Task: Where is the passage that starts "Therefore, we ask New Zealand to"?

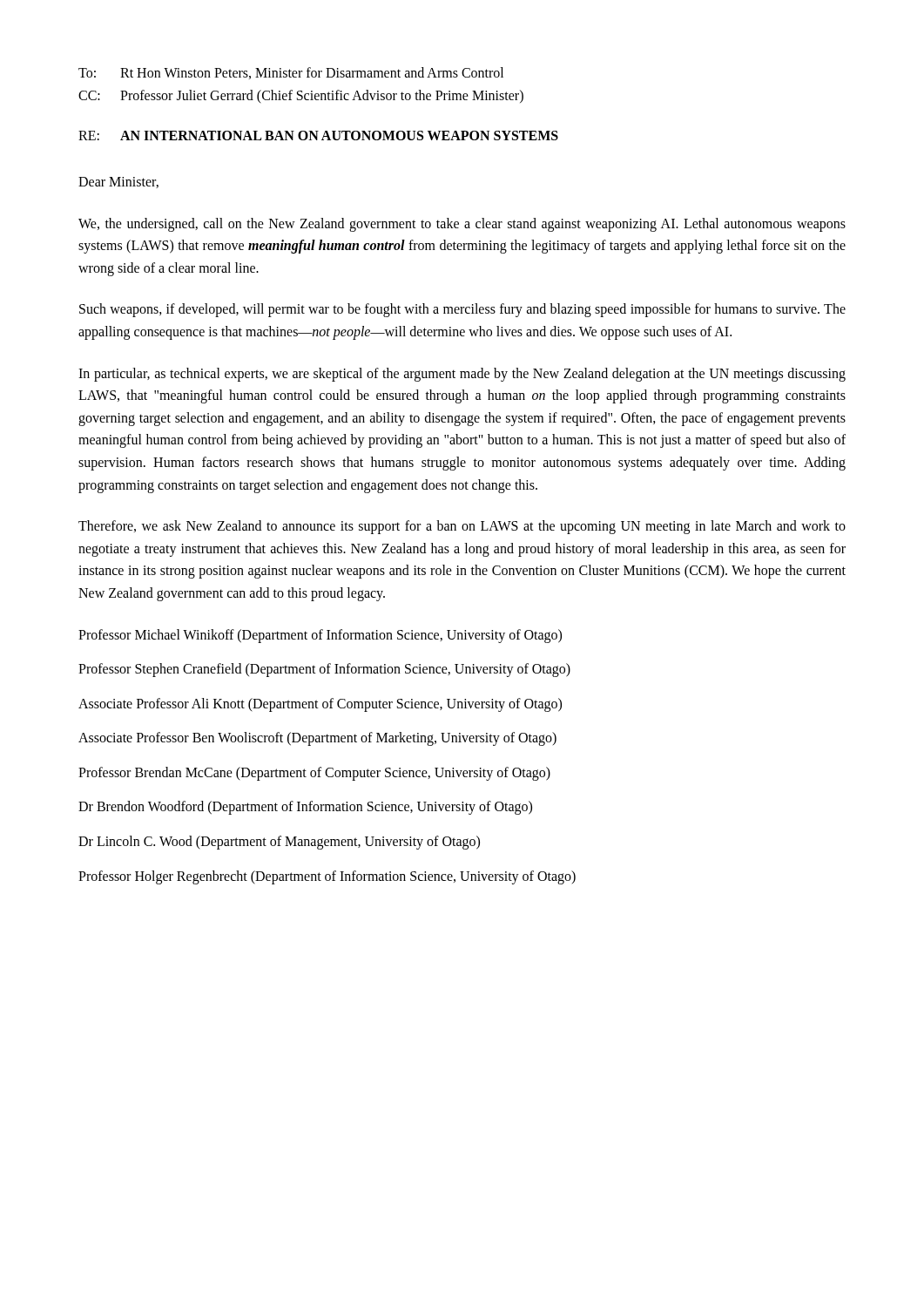Action: tap(462, 559)
